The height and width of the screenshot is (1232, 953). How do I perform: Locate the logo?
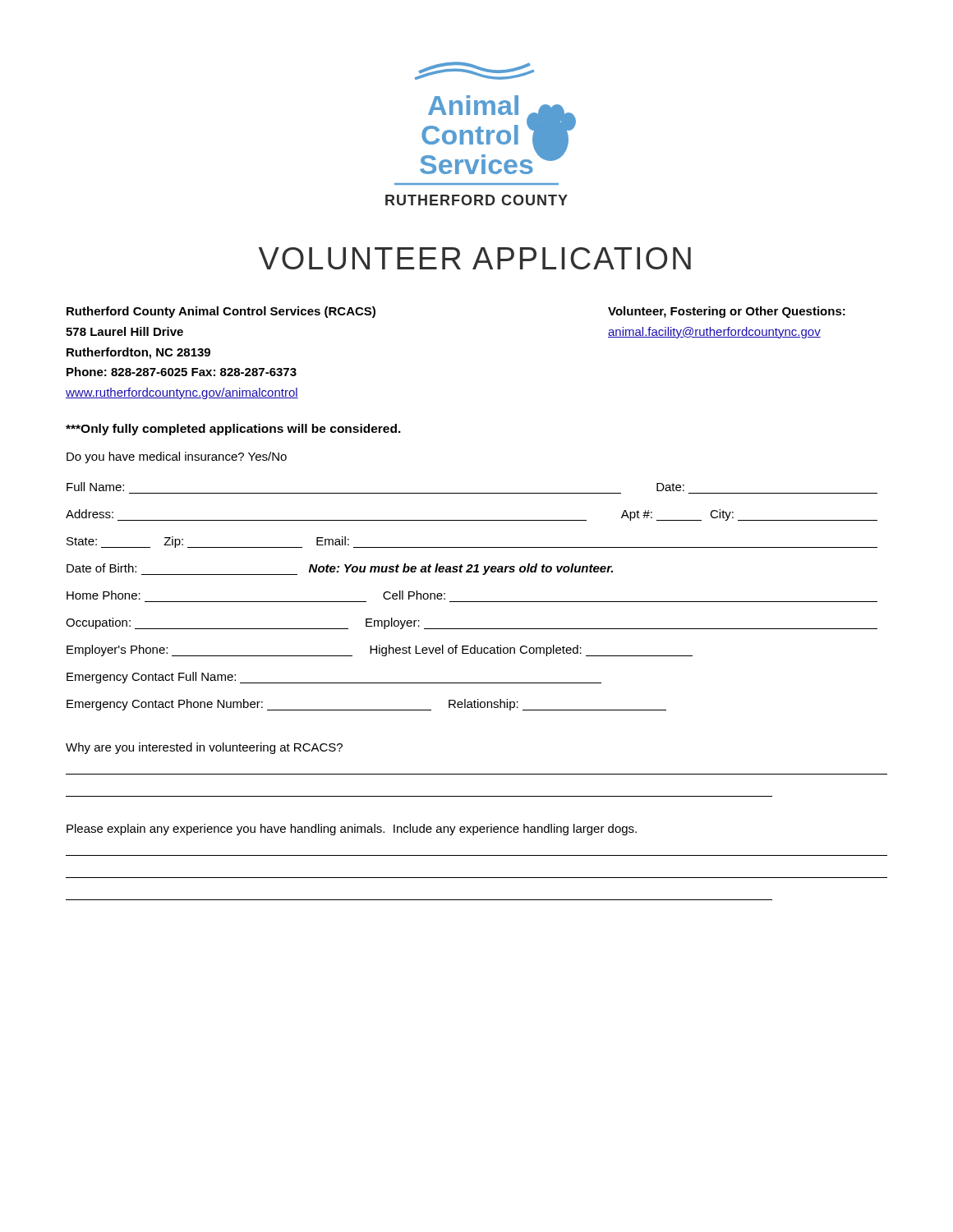click(x=476, y=117)
